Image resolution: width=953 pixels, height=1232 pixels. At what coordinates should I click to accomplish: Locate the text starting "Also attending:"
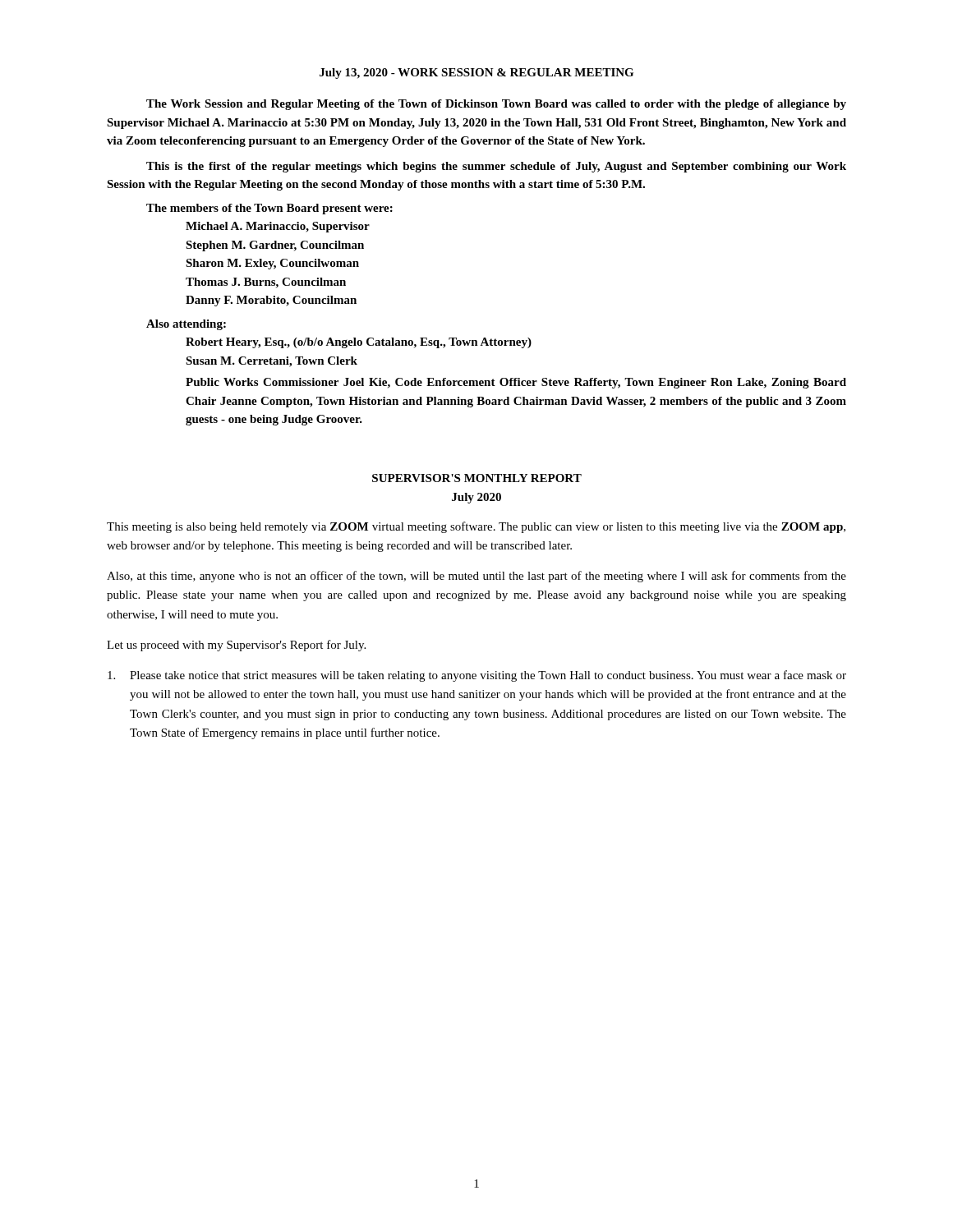click(186, 323)
